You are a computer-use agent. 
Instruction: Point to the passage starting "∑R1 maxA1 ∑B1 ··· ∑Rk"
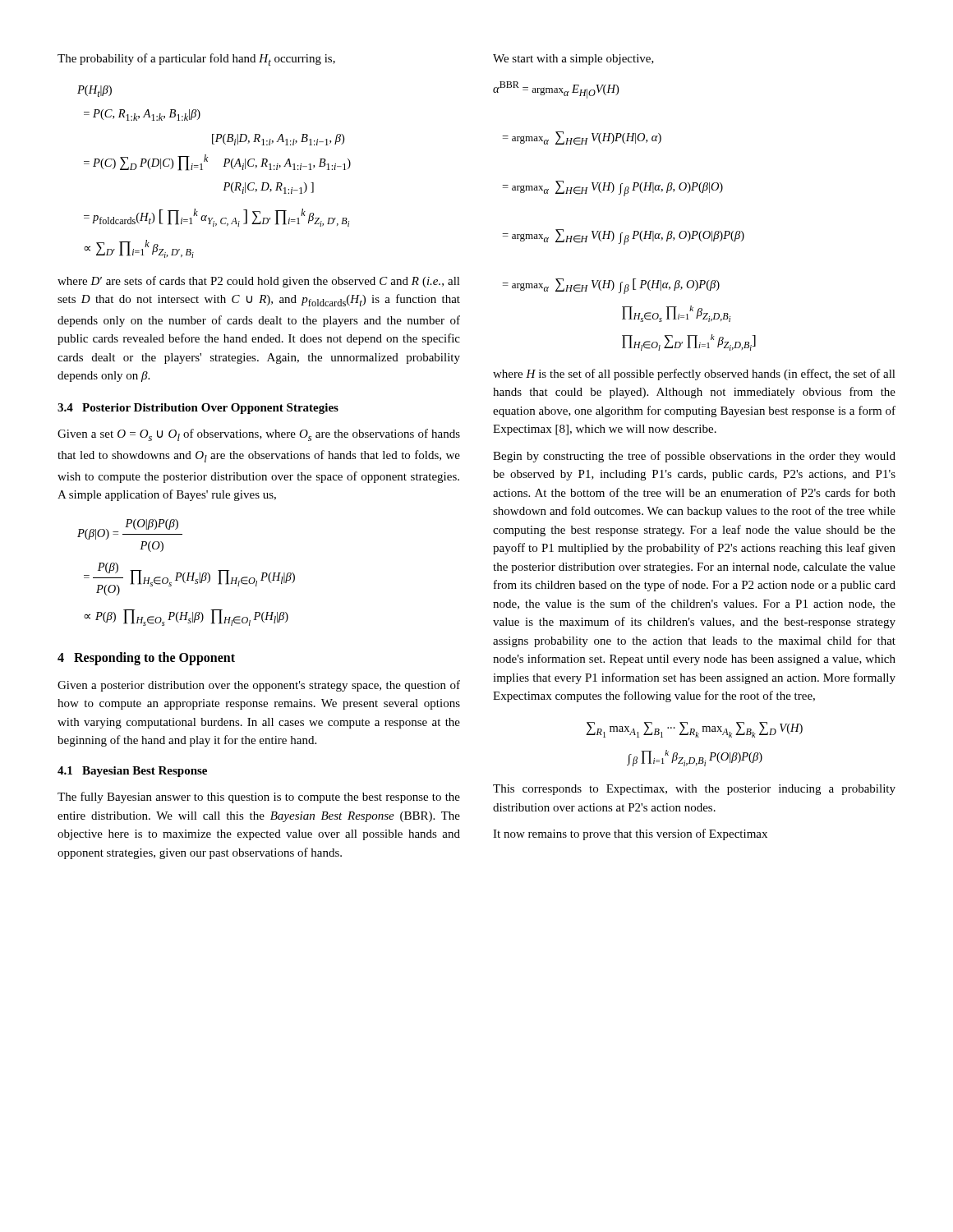point(694,743)
